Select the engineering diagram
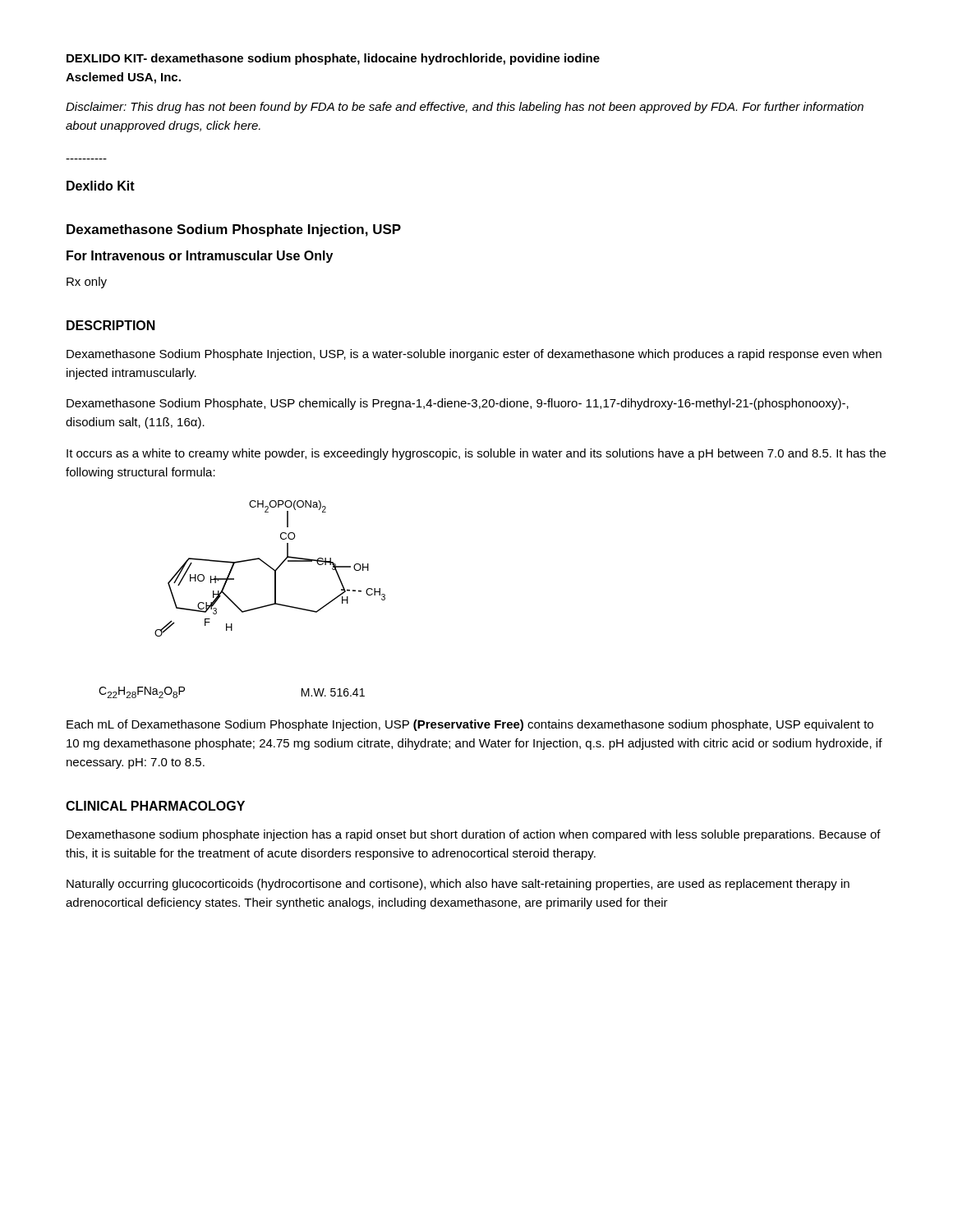The width and height of the screenshot is (953, 1232). pos(501,586)
